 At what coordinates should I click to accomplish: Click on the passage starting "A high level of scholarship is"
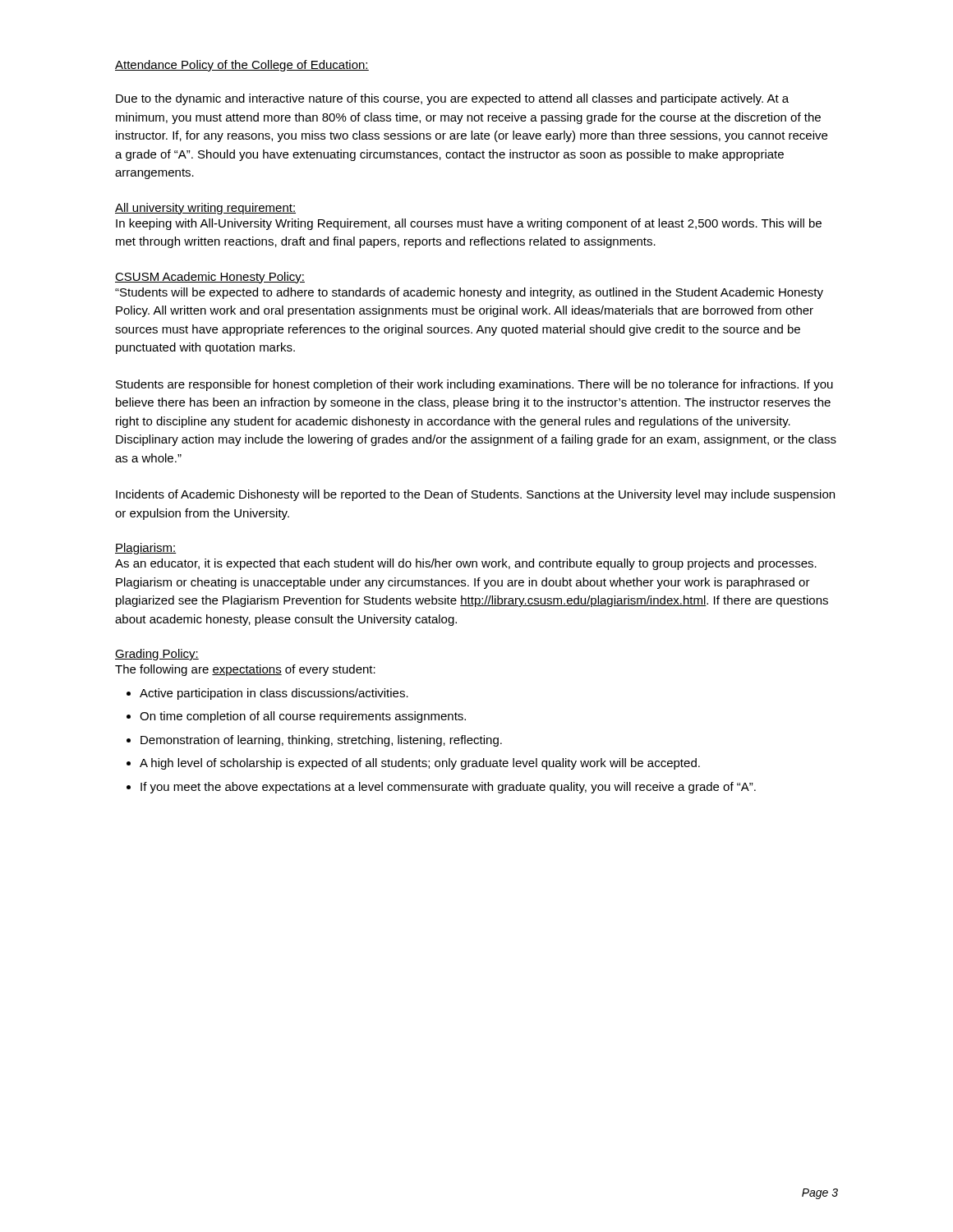point(420,763)
